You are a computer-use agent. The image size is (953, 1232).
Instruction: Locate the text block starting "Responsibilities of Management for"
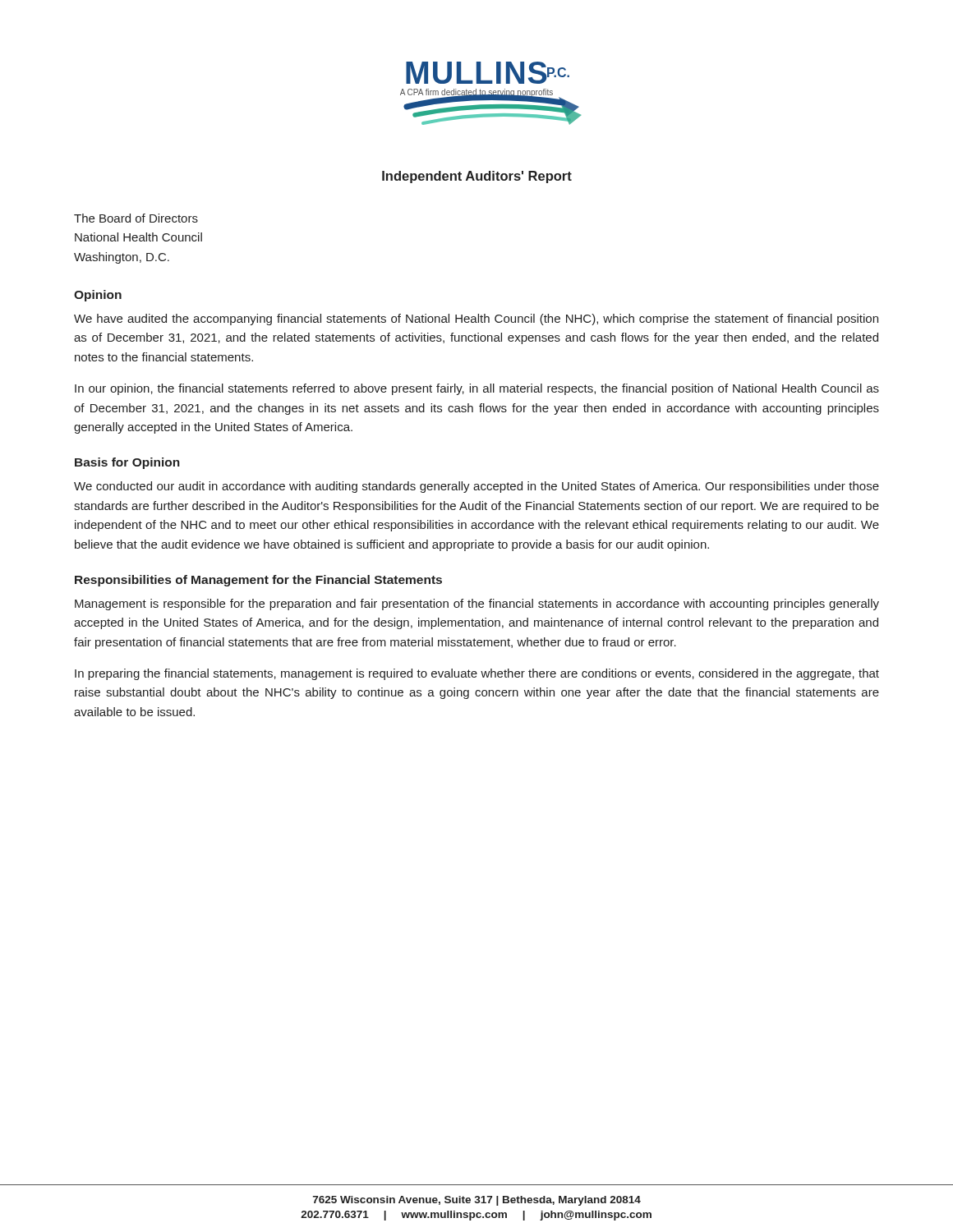pos(258,579)
